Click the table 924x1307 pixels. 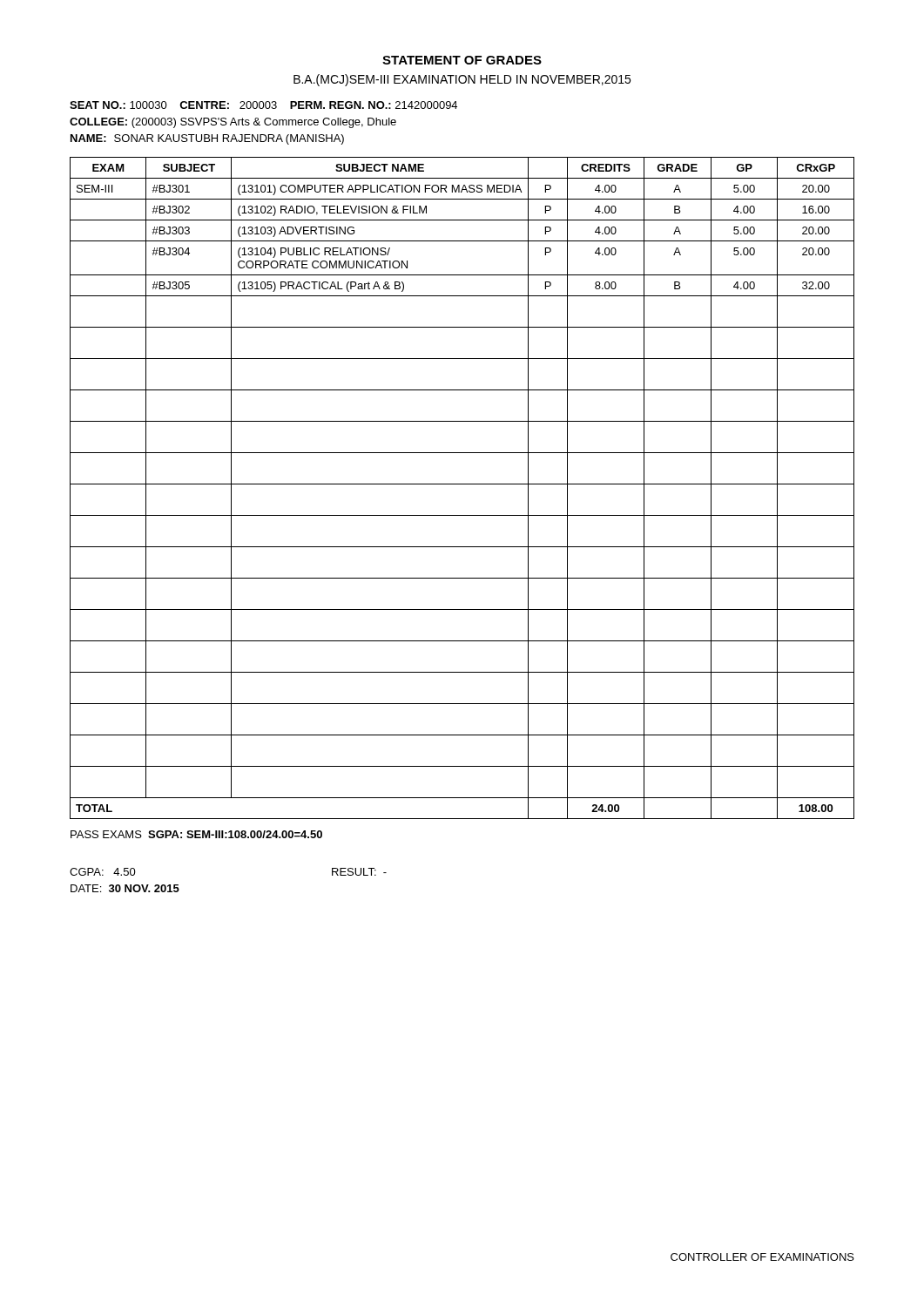(x=462, y=488)
